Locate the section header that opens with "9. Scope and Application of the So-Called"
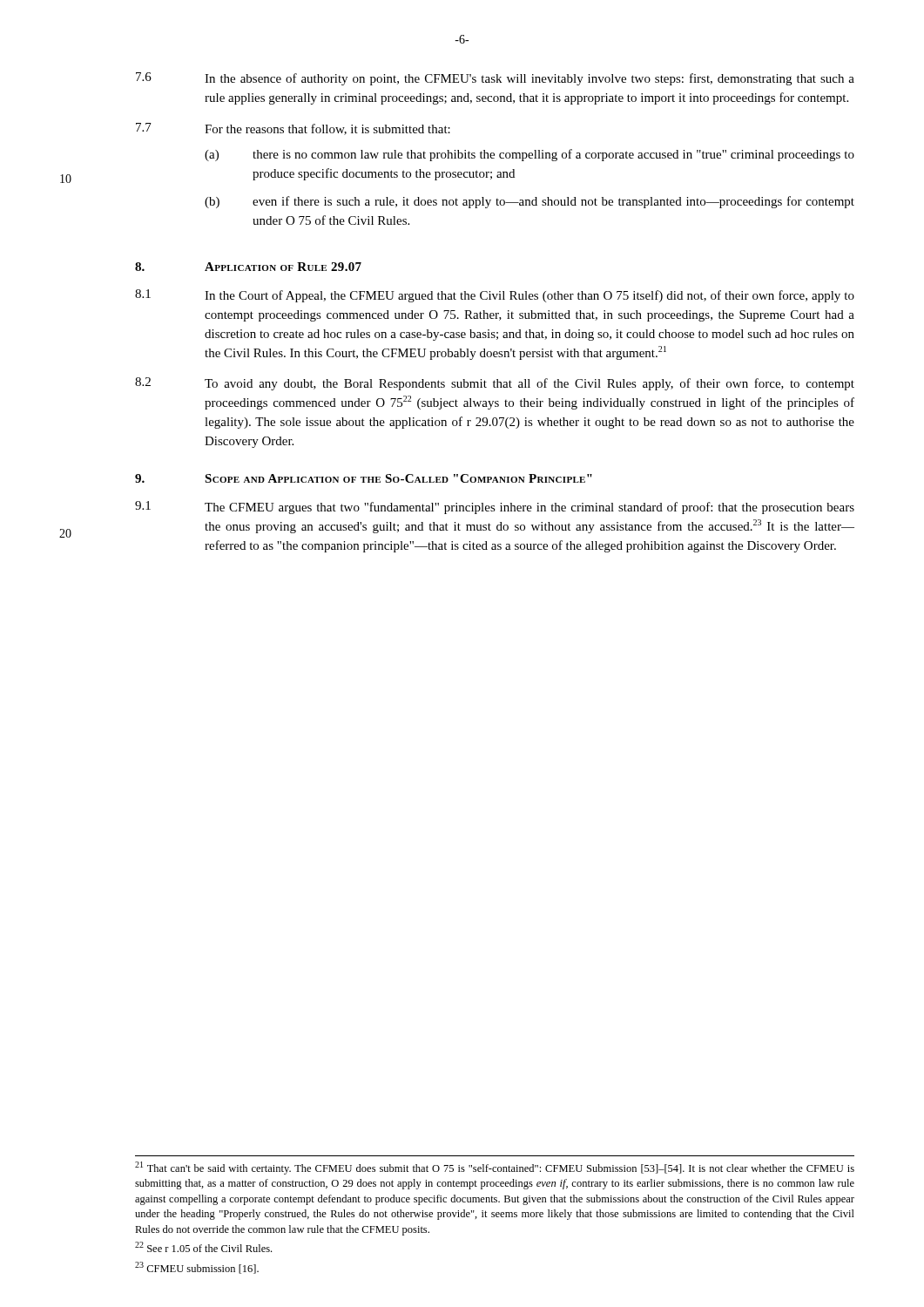 coord(495,479)
